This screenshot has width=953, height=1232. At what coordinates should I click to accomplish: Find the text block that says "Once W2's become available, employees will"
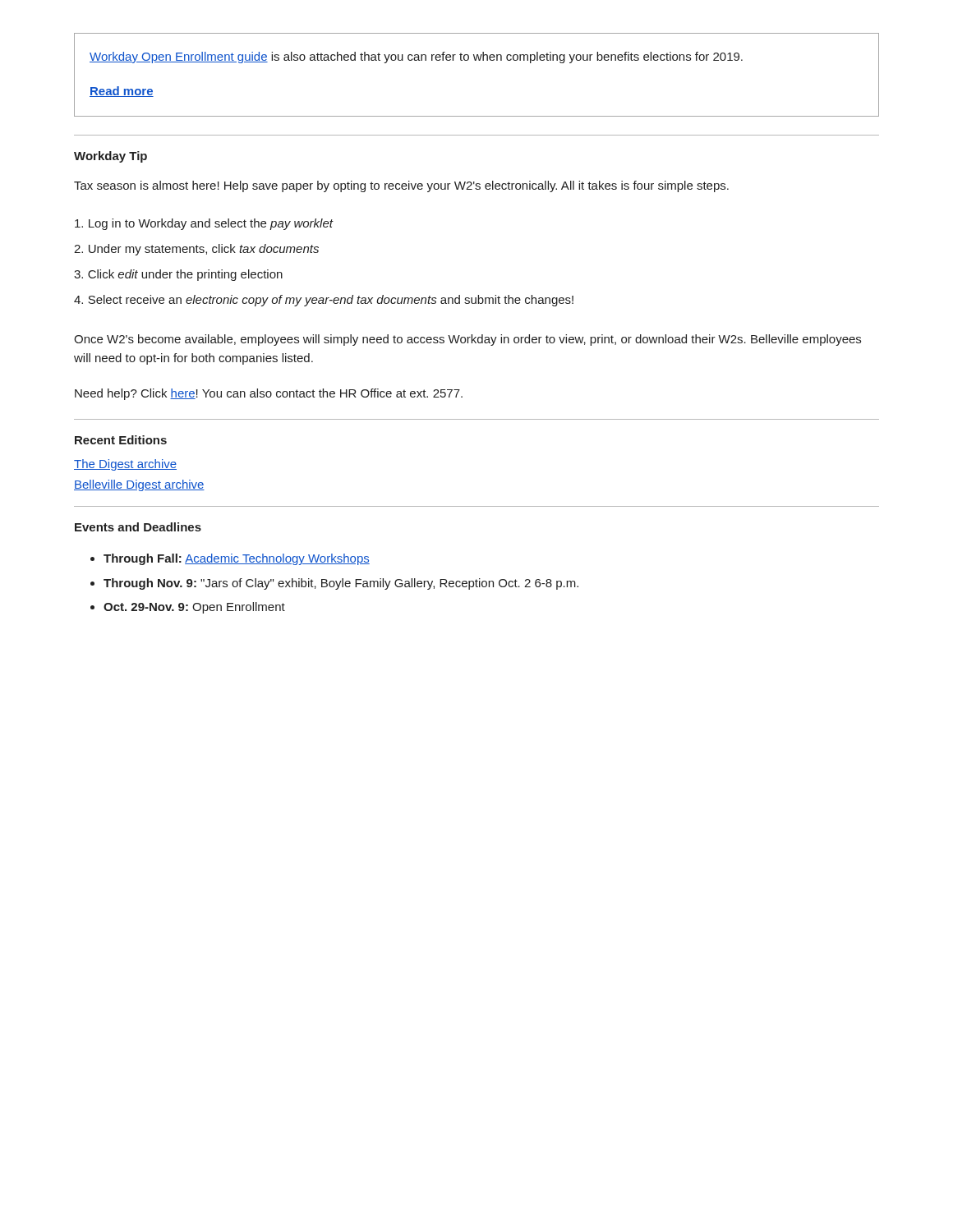(x=468, y=348)
